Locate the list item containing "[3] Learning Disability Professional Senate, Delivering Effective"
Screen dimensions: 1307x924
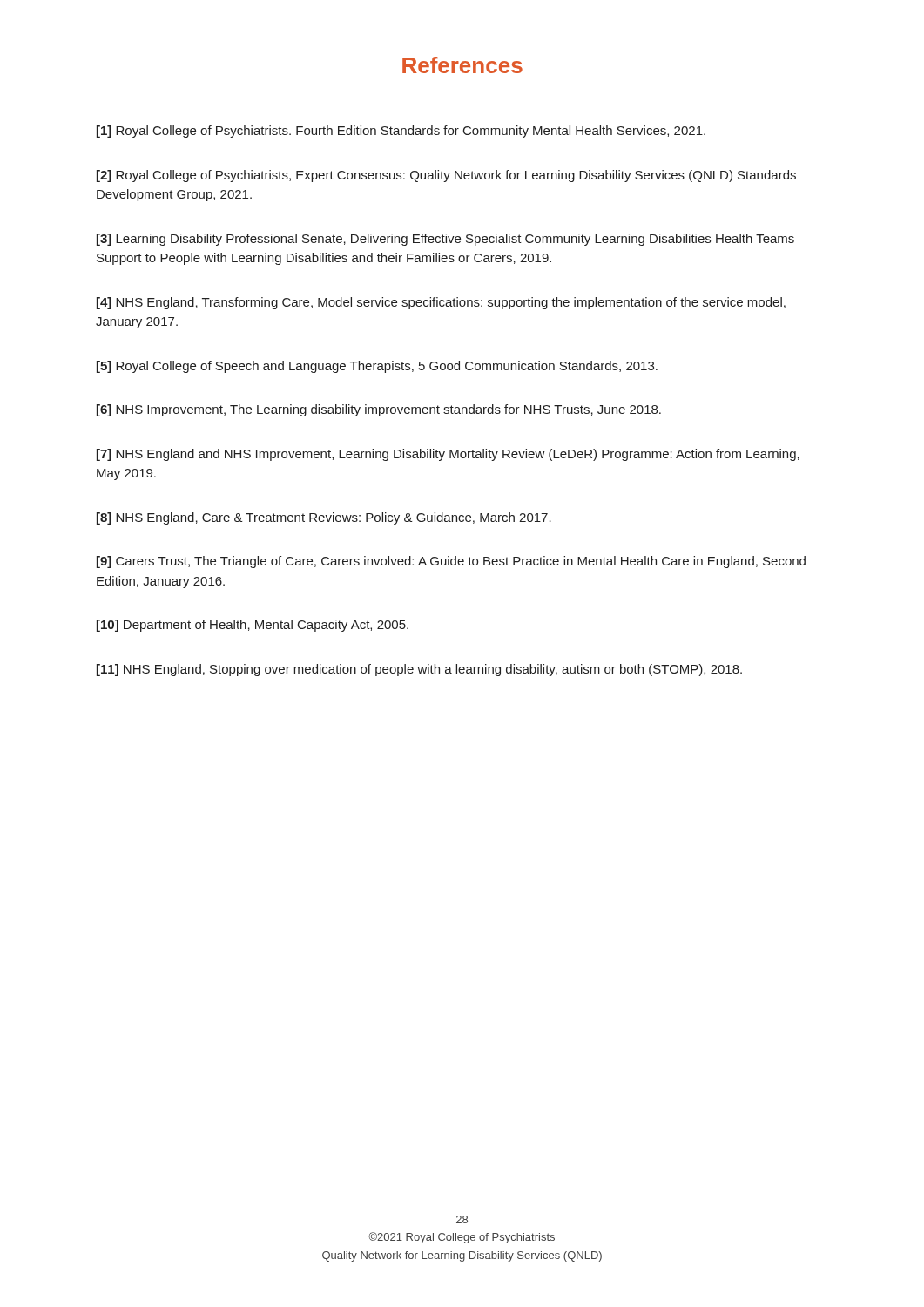445,248
